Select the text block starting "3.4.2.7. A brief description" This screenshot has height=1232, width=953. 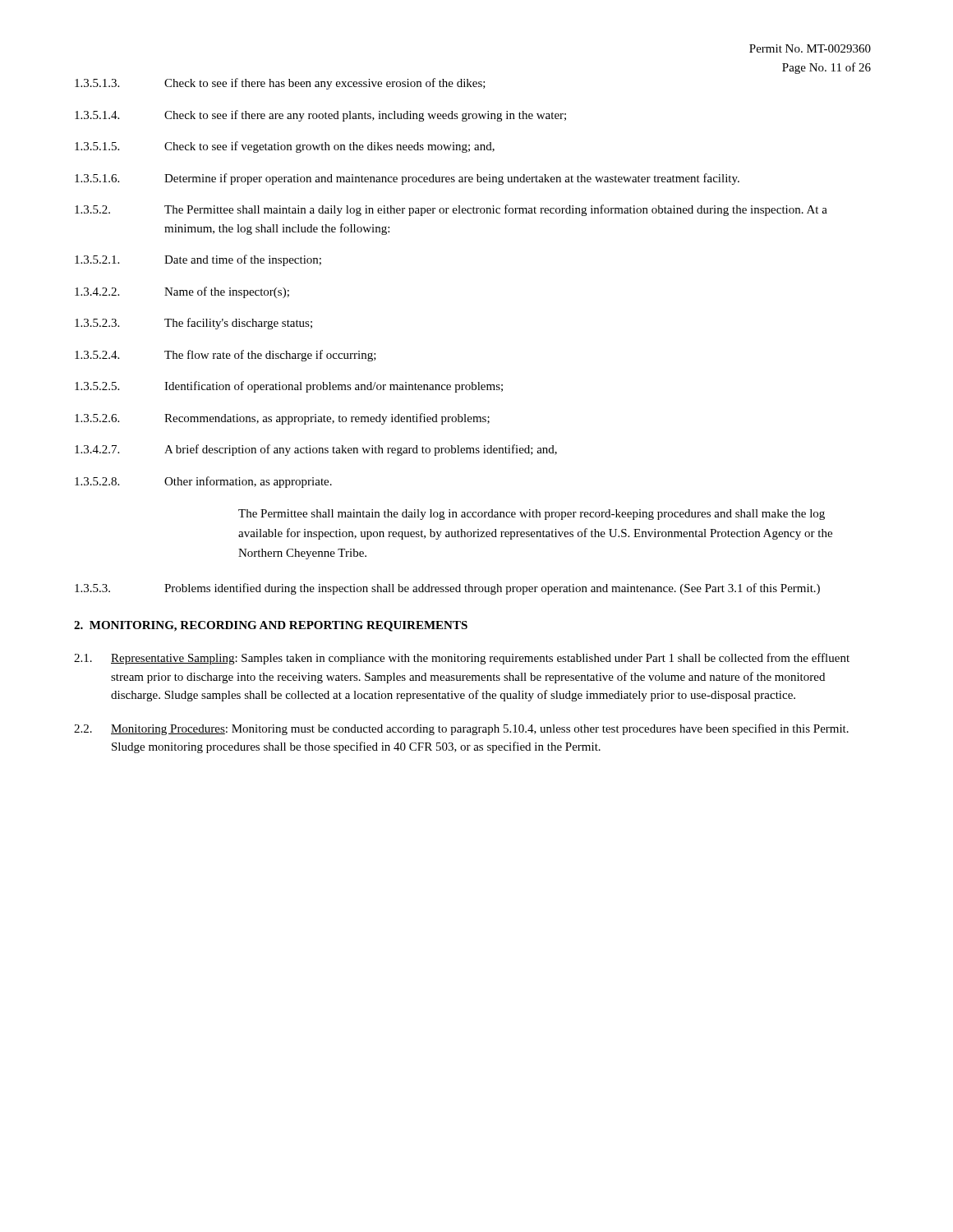[x=472, y=449]
